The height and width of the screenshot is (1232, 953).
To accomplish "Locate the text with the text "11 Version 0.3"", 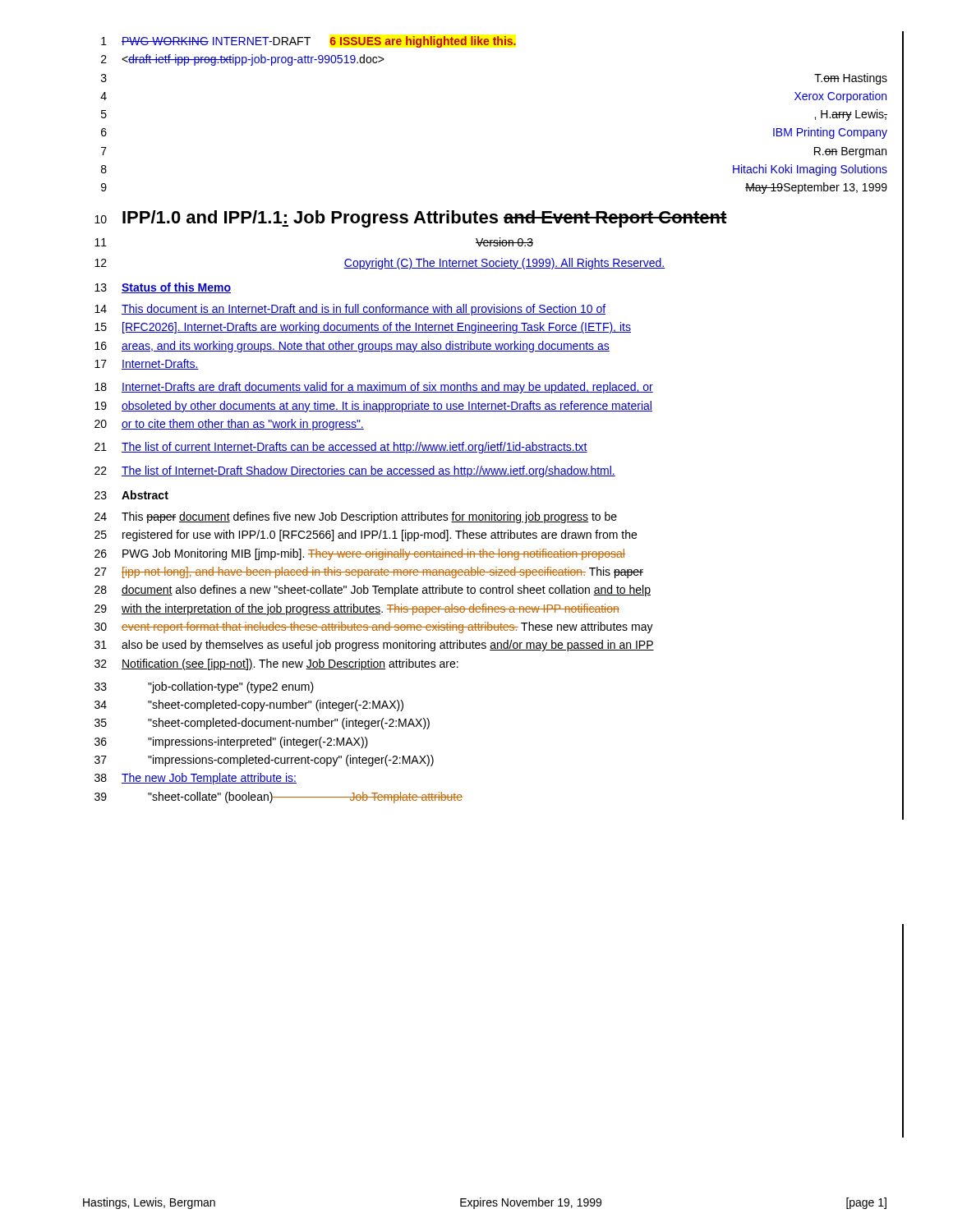I will (485, 243).
